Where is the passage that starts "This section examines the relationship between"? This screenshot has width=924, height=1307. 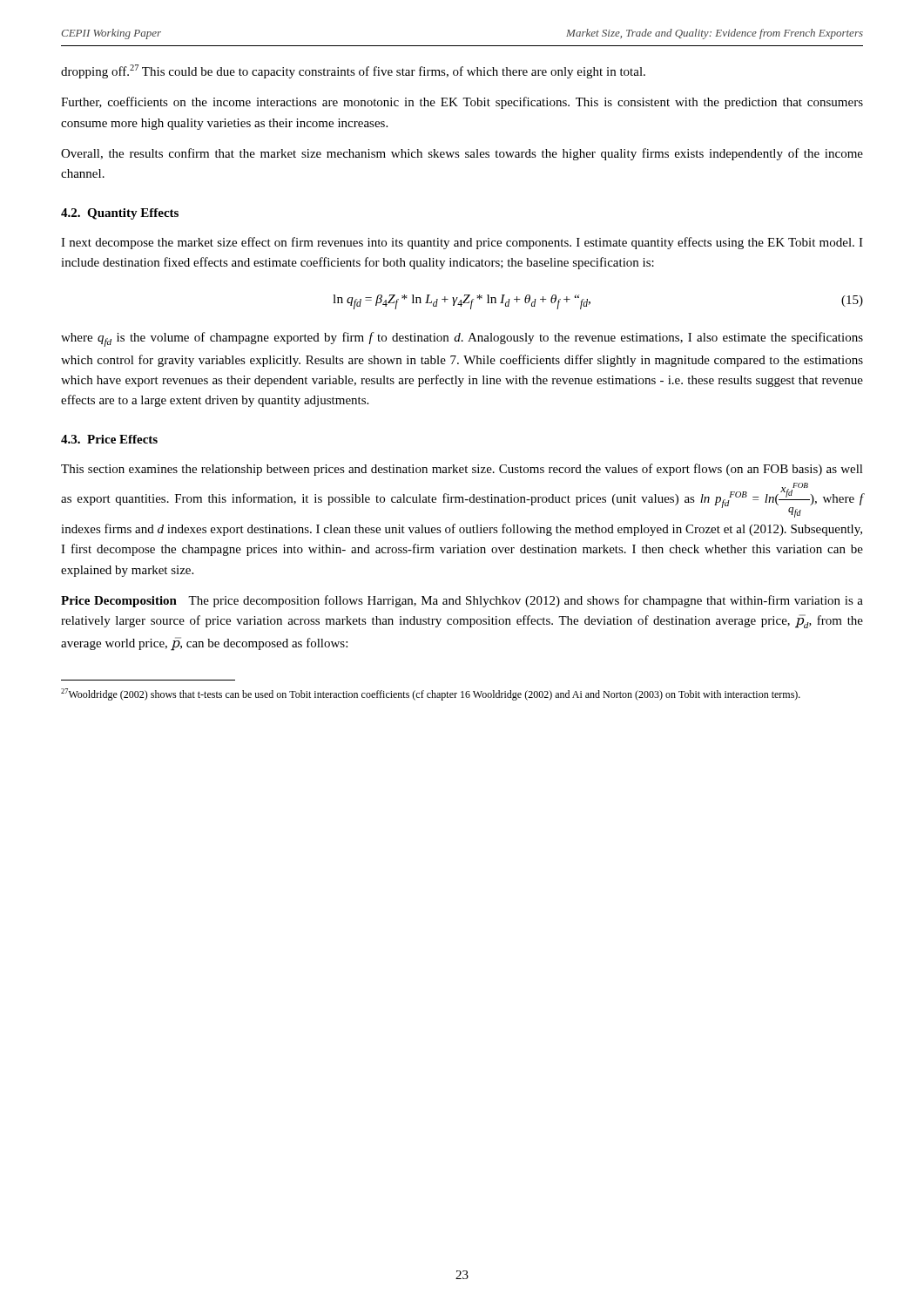coord(462,519)
